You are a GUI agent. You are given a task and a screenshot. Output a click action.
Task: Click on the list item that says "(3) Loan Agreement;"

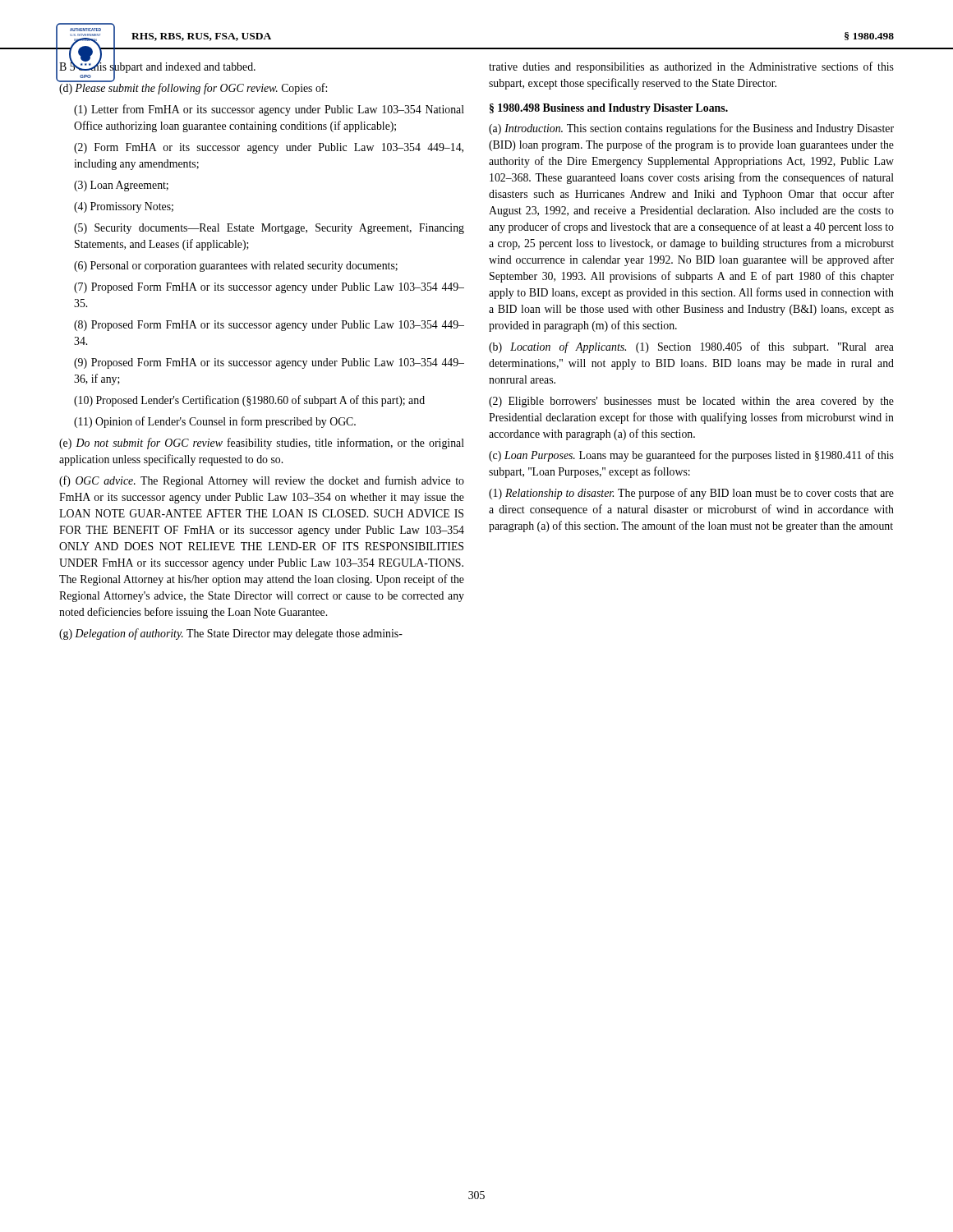[x=121, y=186]
